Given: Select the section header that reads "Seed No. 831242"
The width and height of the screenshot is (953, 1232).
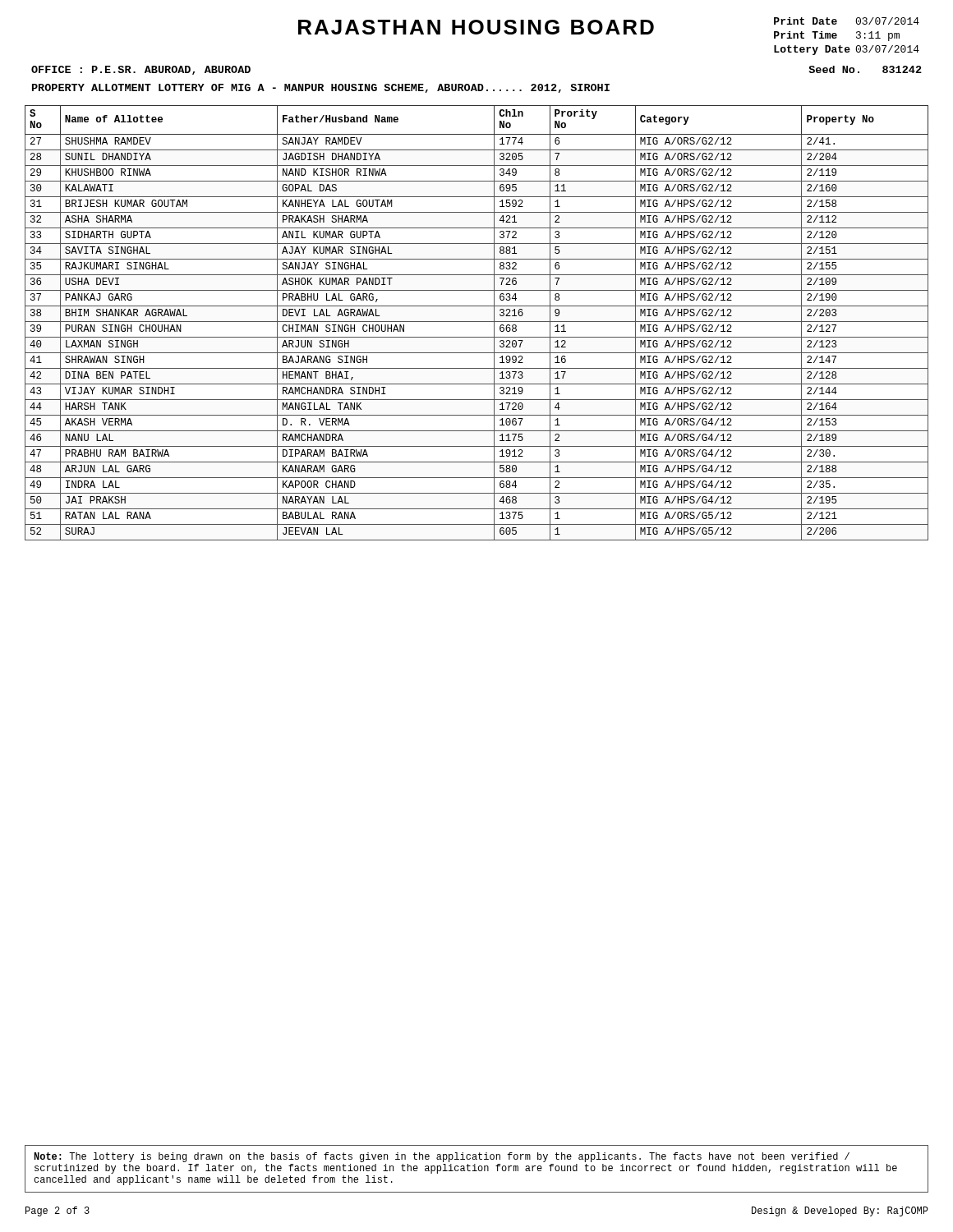Looking at the screenshot, I should (x=865, y=70).
